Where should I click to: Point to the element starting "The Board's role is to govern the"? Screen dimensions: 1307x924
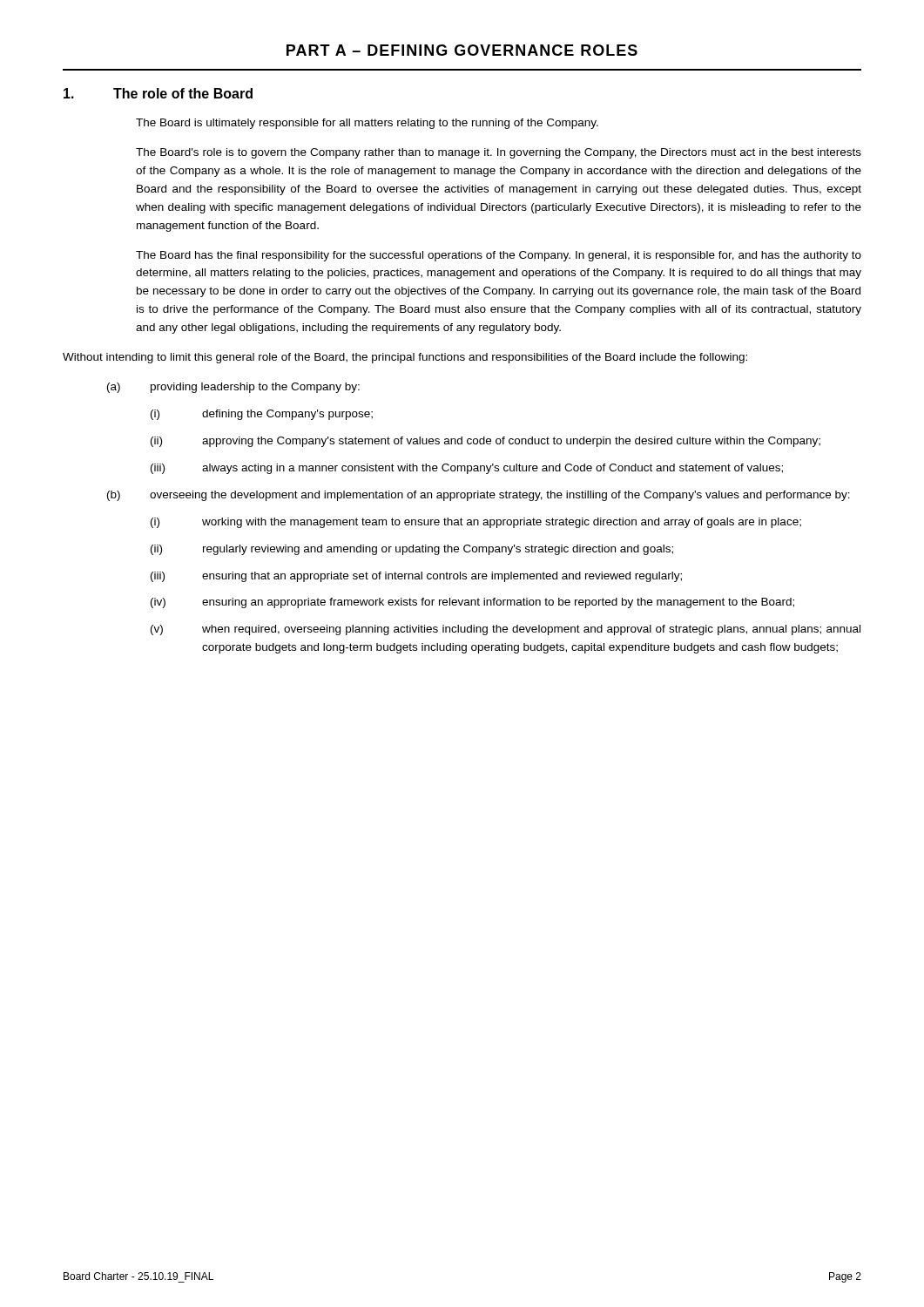click(499, 188)
